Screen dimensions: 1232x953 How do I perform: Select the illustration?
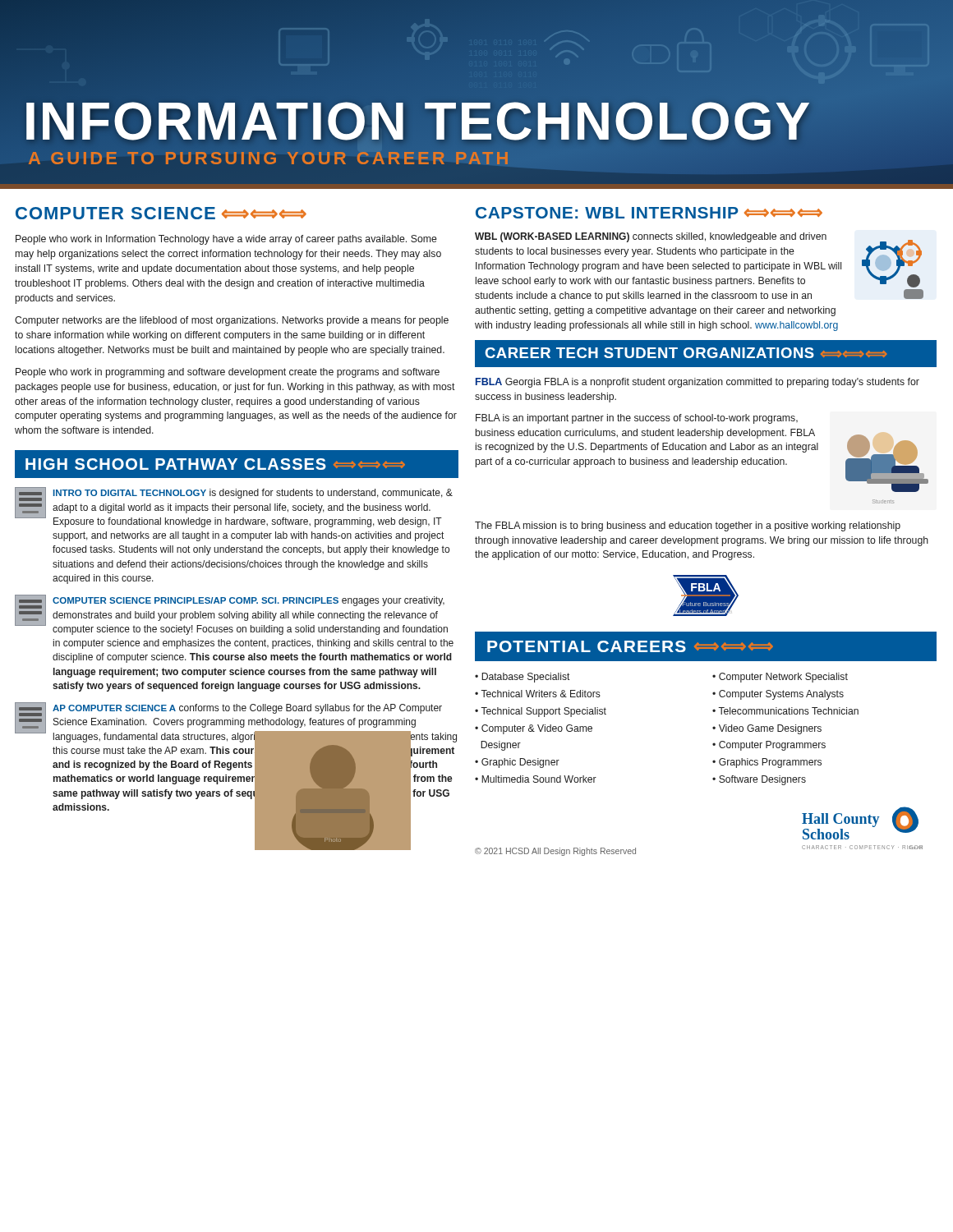[x=476, y=94]
